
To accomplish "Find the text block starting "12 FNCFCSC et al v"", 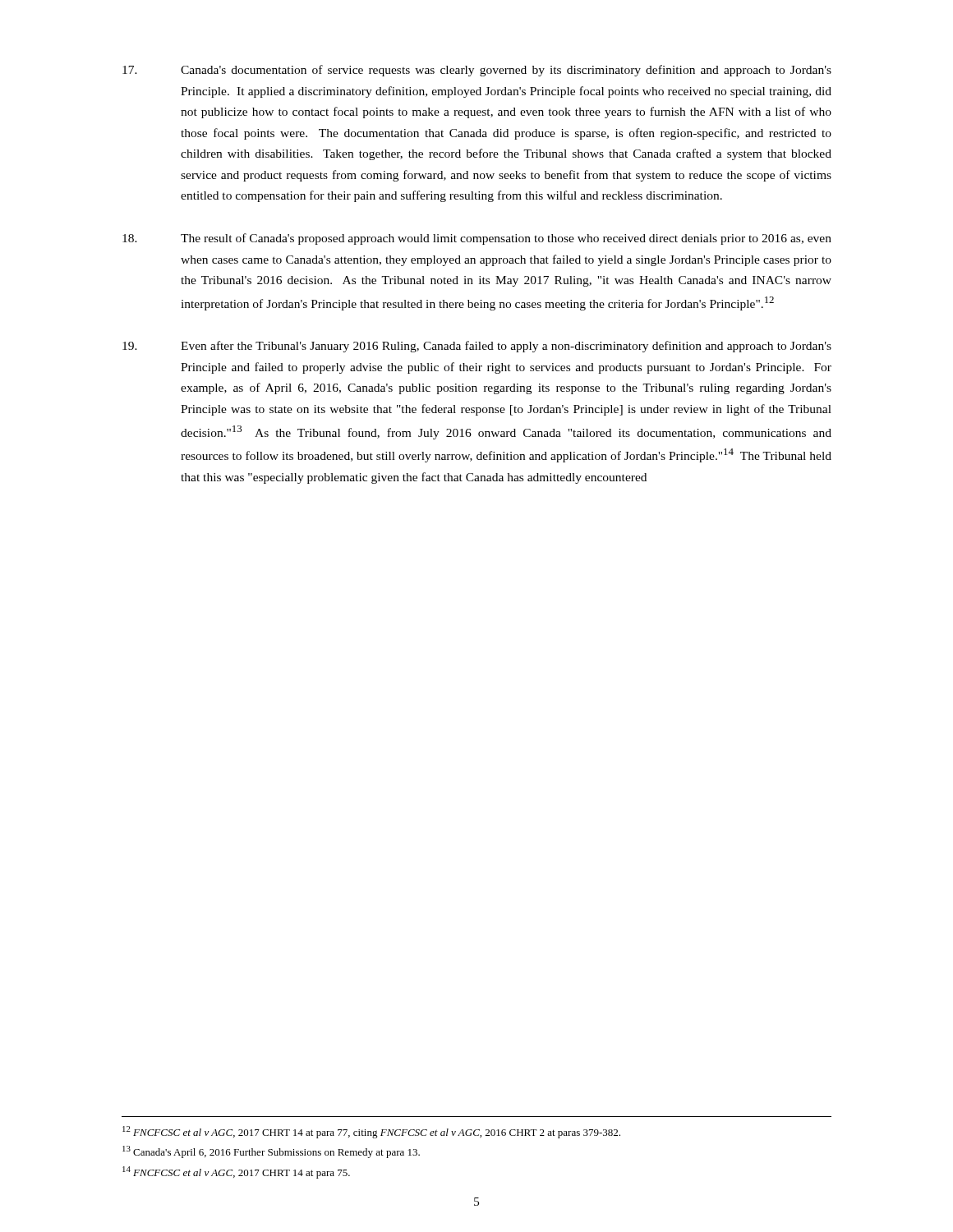I will (x=371, y=1131).
